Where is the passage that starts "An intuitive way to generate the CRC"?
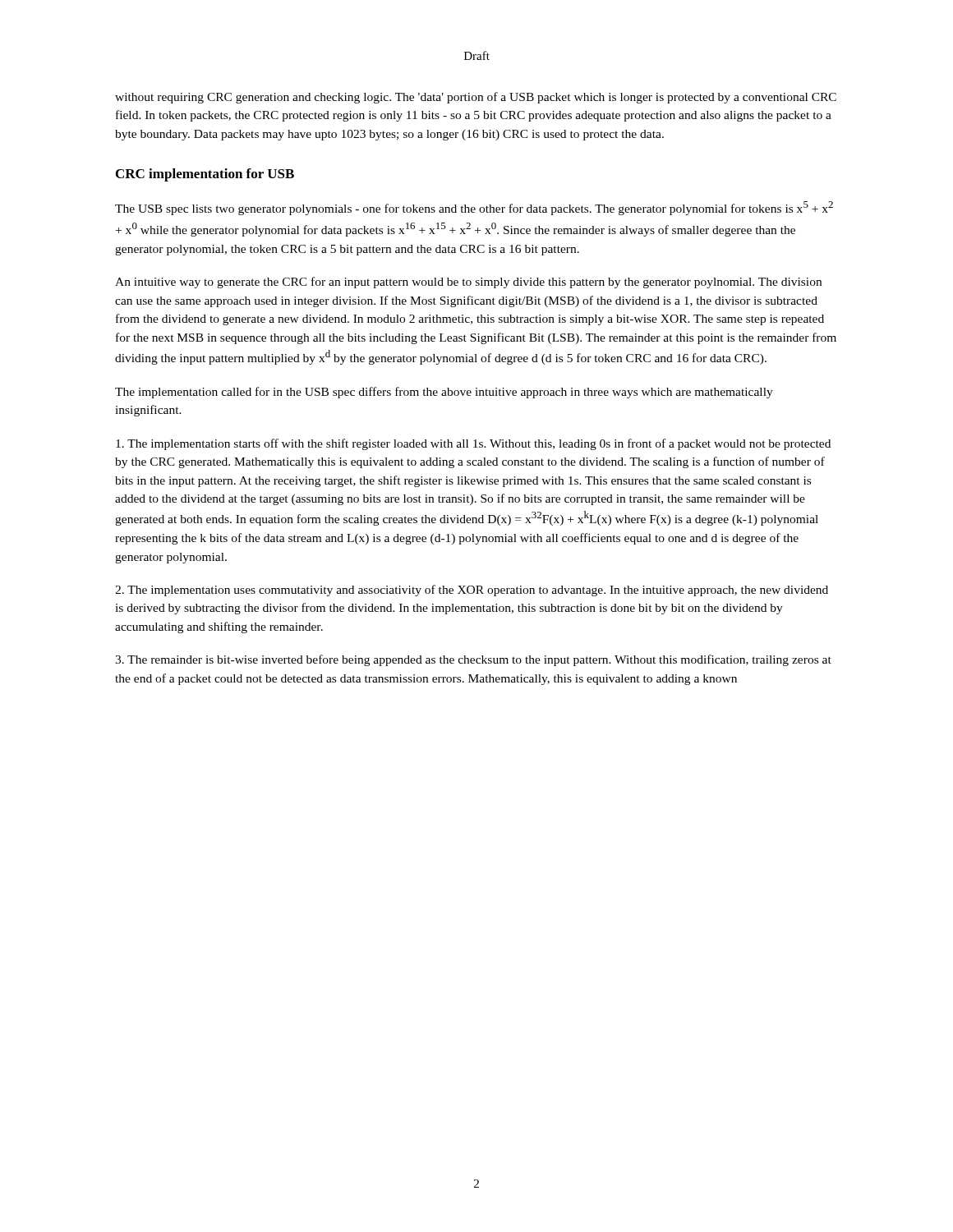Image resolution: width=953 pixels, height=1232 pixels. pyautogui.click(x=476, y=320)
